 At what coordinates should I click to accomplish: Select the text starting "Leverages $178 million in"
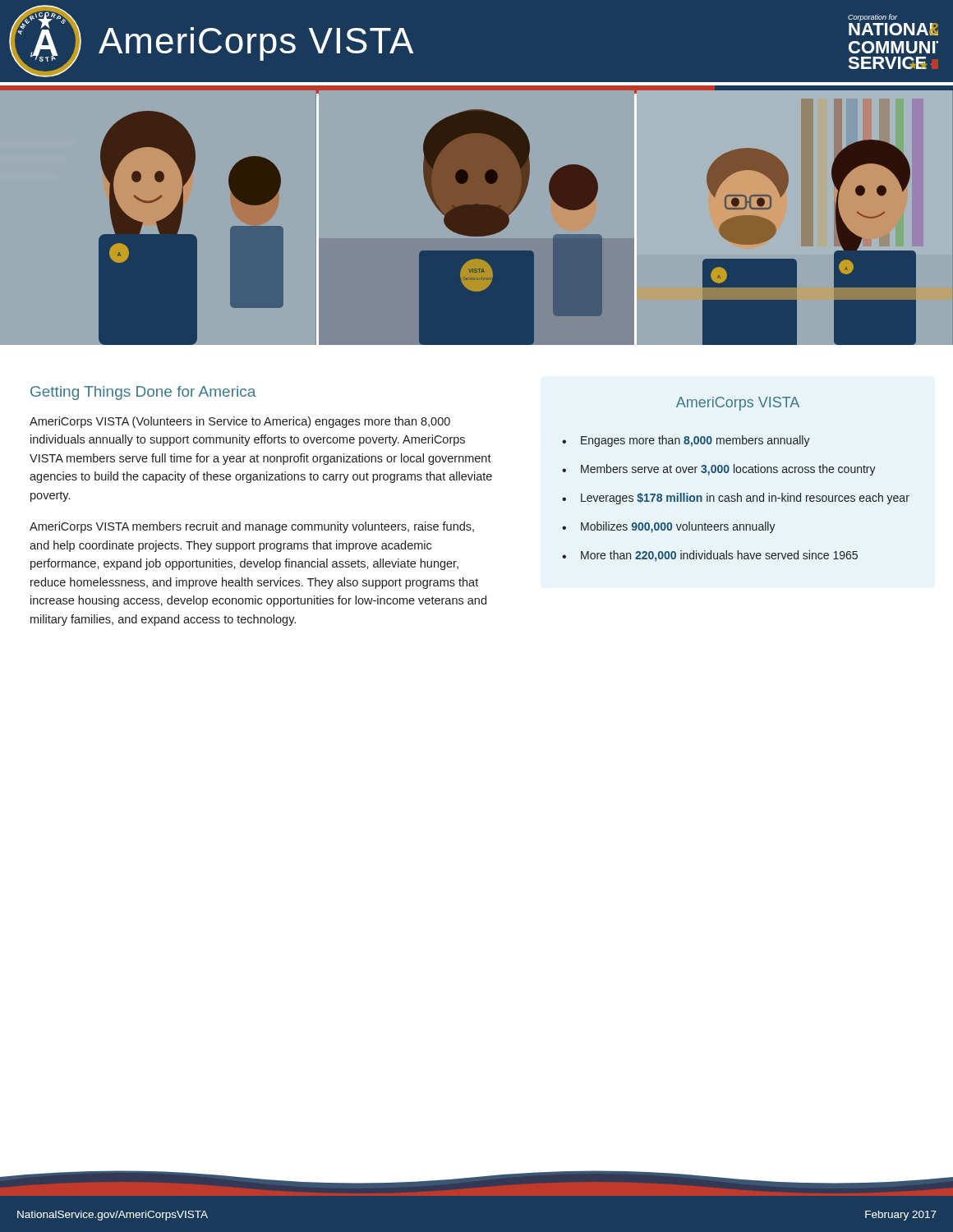pos(745,498)
